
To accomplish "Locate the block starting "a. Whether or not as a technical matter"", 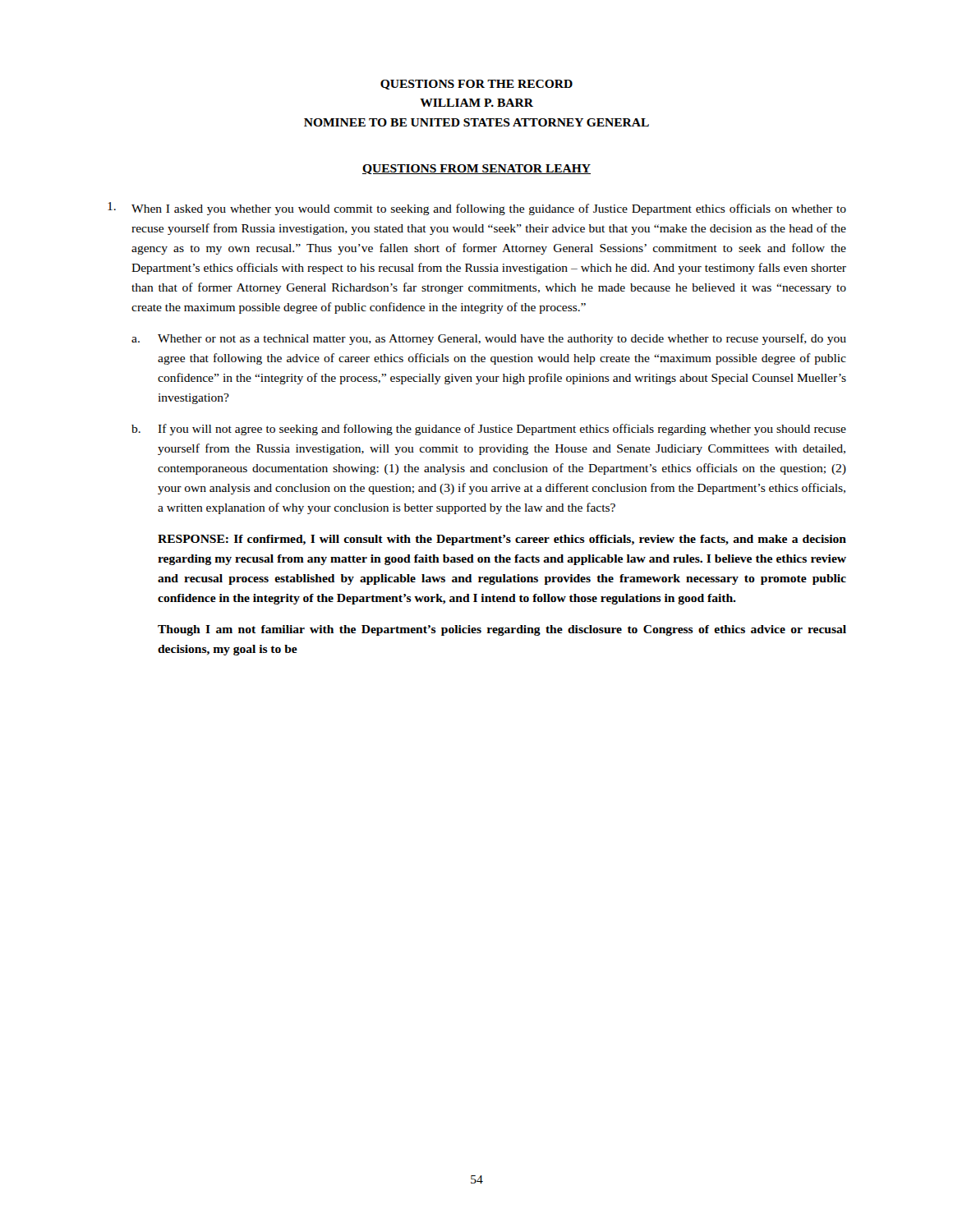I will pos(489,368).
